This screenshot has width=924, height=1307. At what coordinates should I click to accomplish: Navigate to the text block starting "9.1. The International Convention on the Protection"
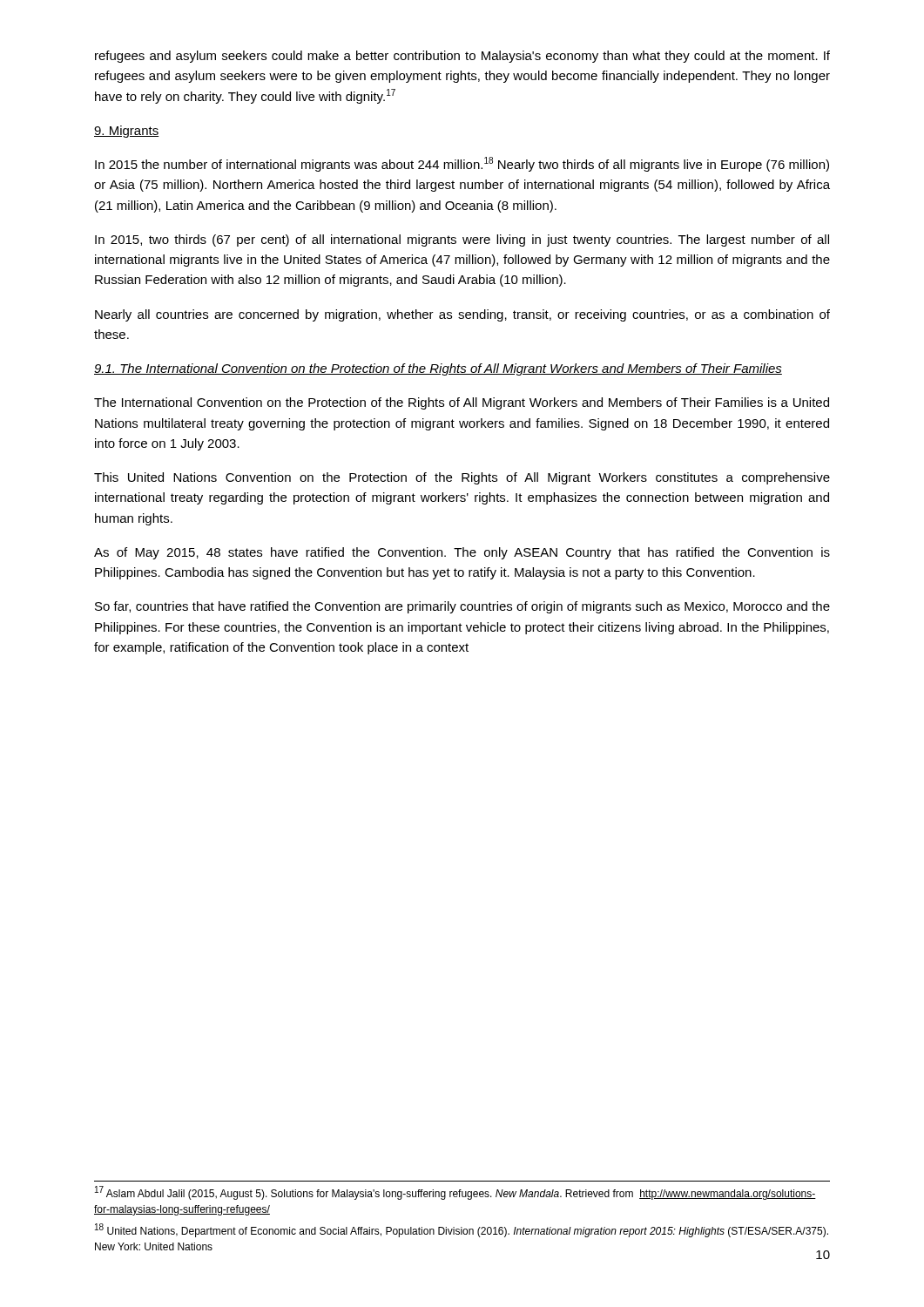(438, 368)
